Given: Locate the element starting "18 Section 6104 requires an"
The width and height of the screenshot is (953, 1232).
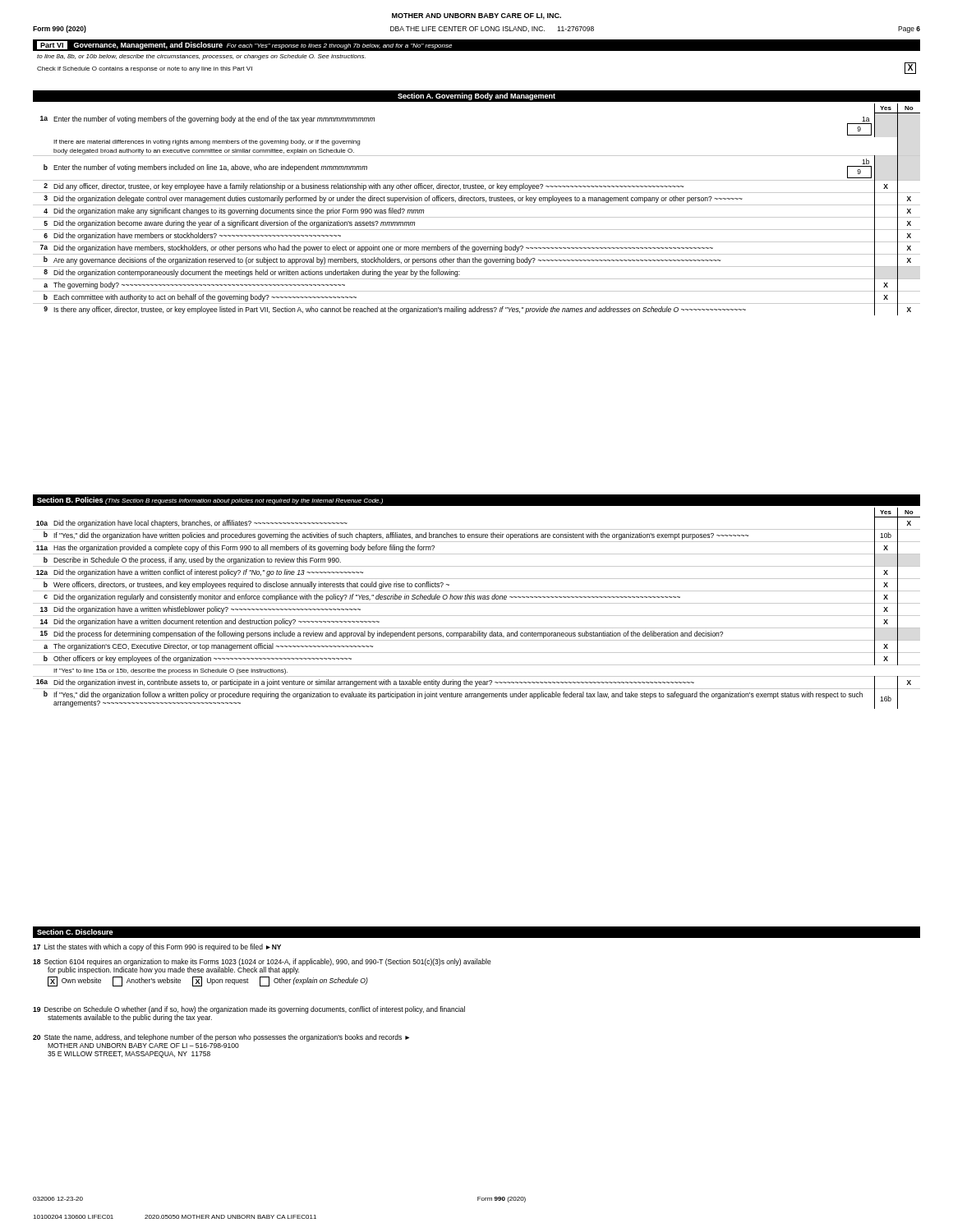Looking at the screenshot, I should (x=476, y=972).
